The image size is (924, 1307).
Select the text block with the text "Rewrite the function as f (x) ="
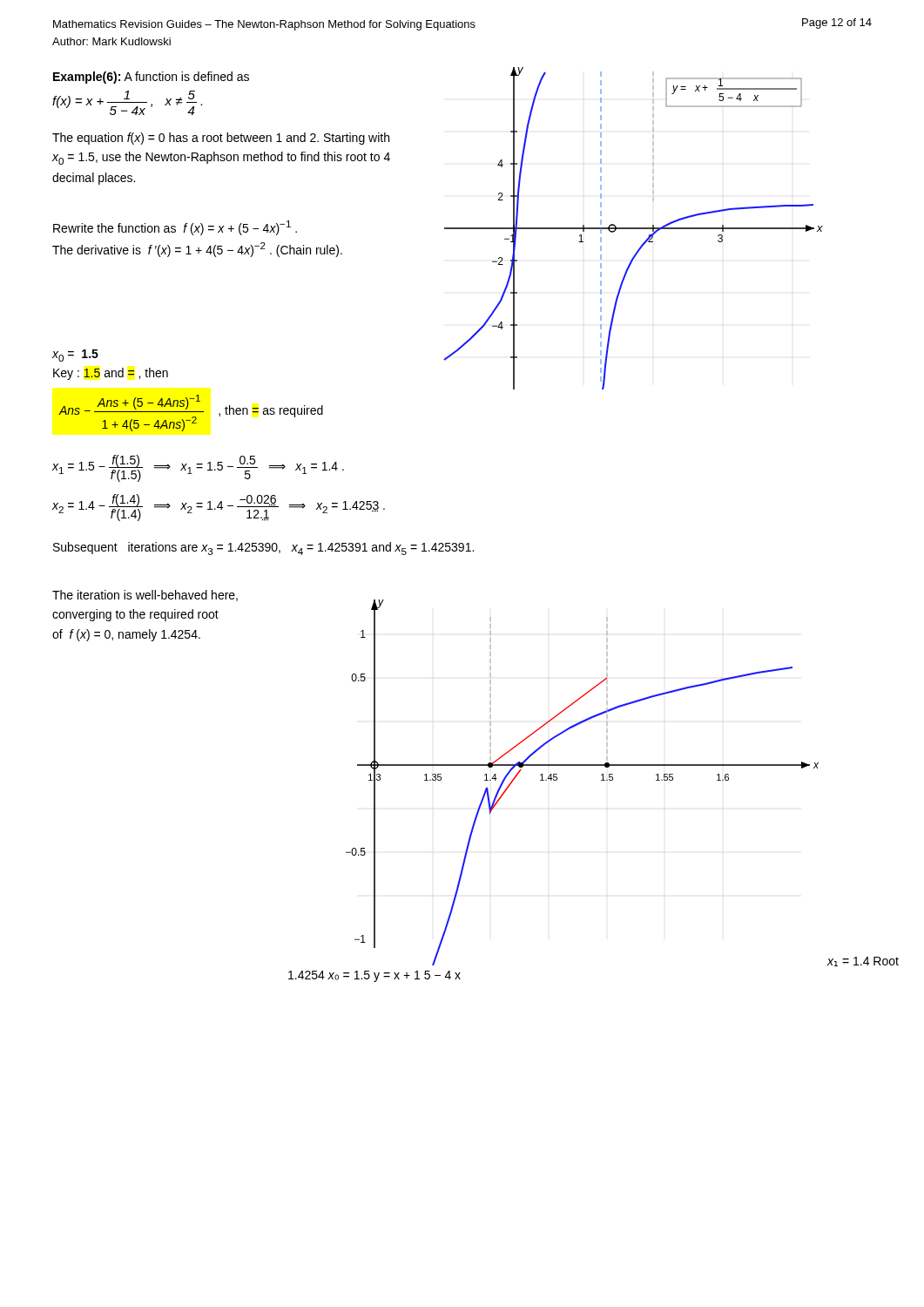coord(198,237)
